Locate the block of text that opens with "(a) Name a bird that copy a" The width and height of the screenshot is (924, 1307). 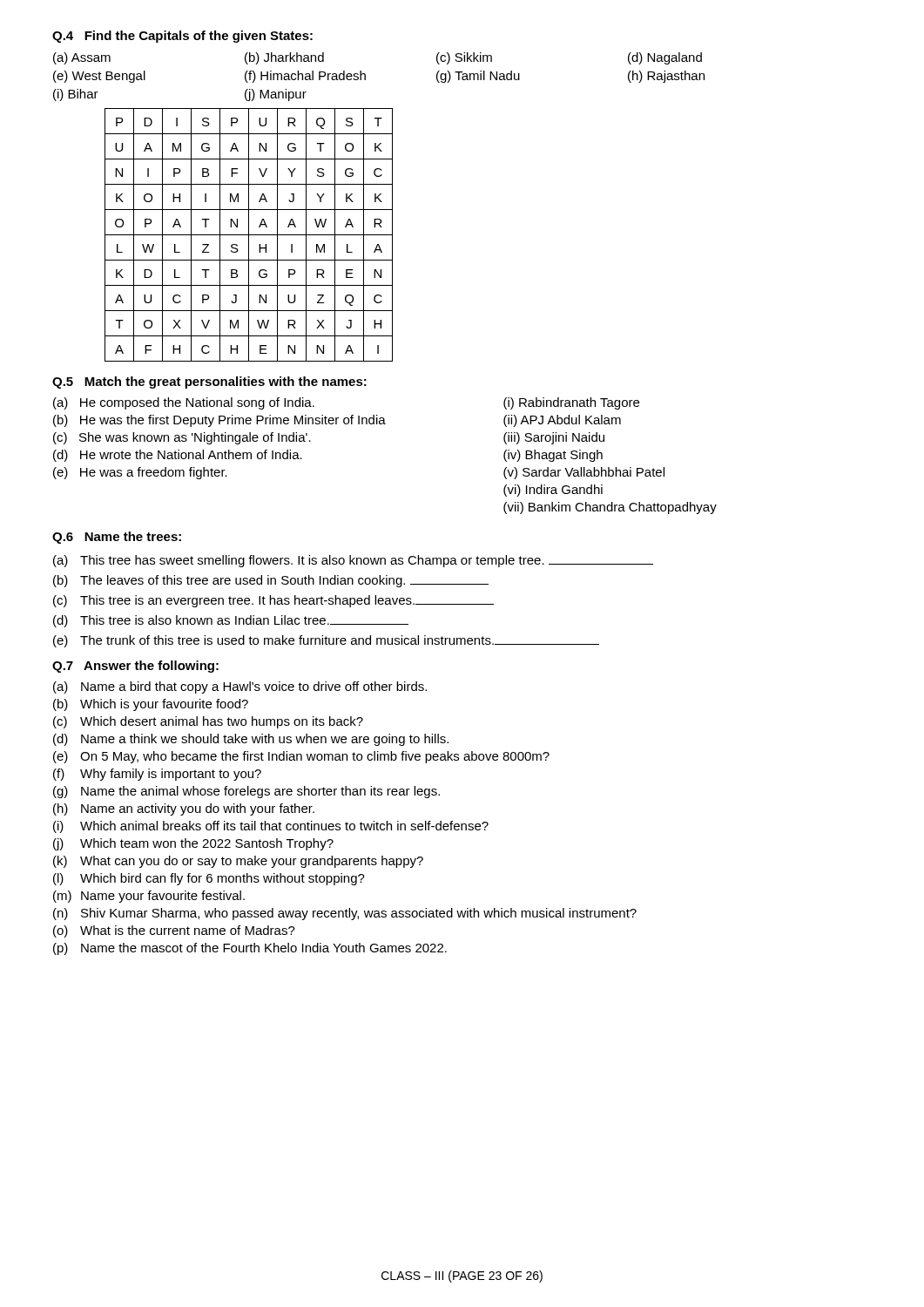pyautogui.click(x=240, y=686)
